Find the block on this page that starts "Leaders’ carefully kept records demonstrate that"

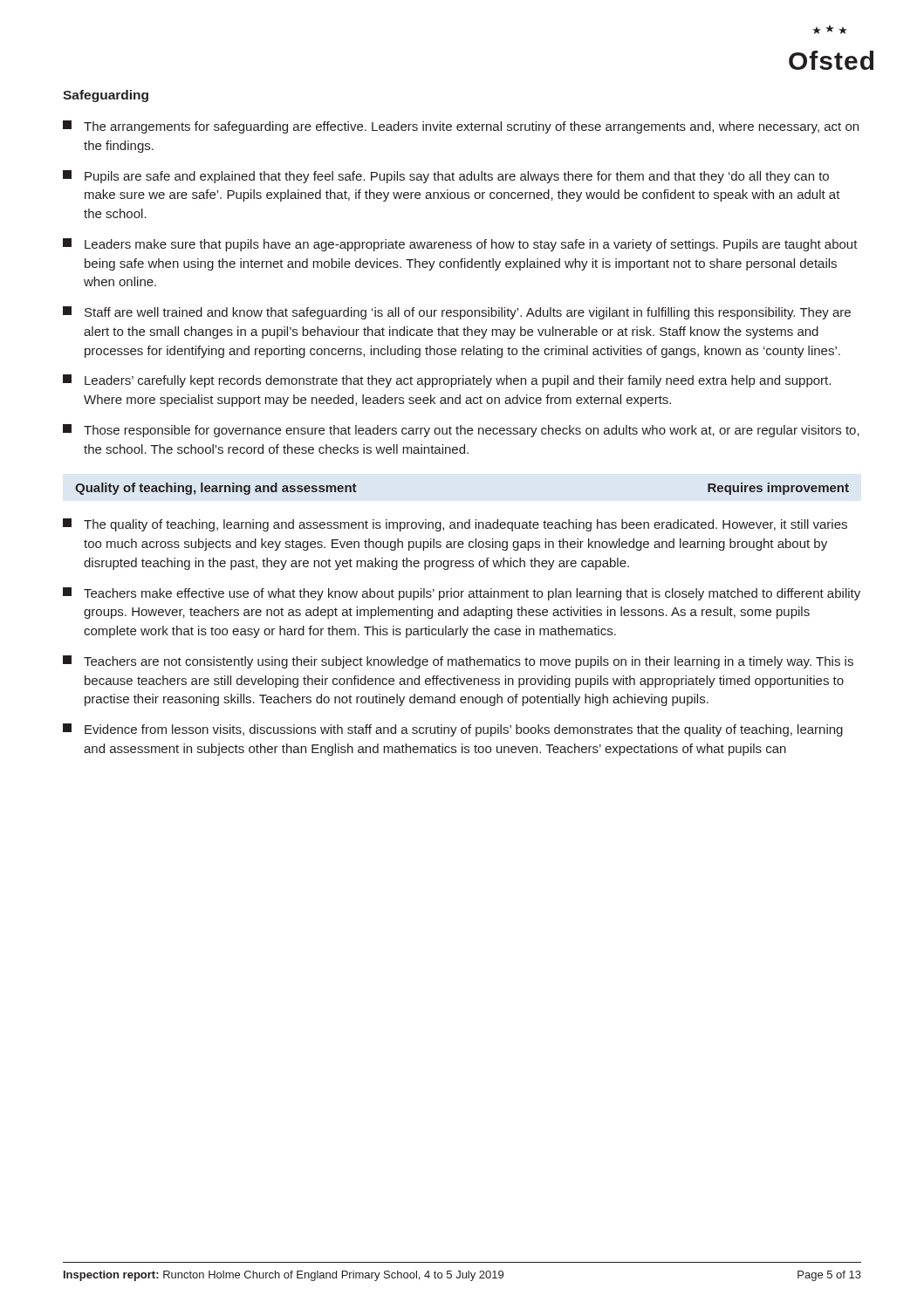[x=462, y=390]
